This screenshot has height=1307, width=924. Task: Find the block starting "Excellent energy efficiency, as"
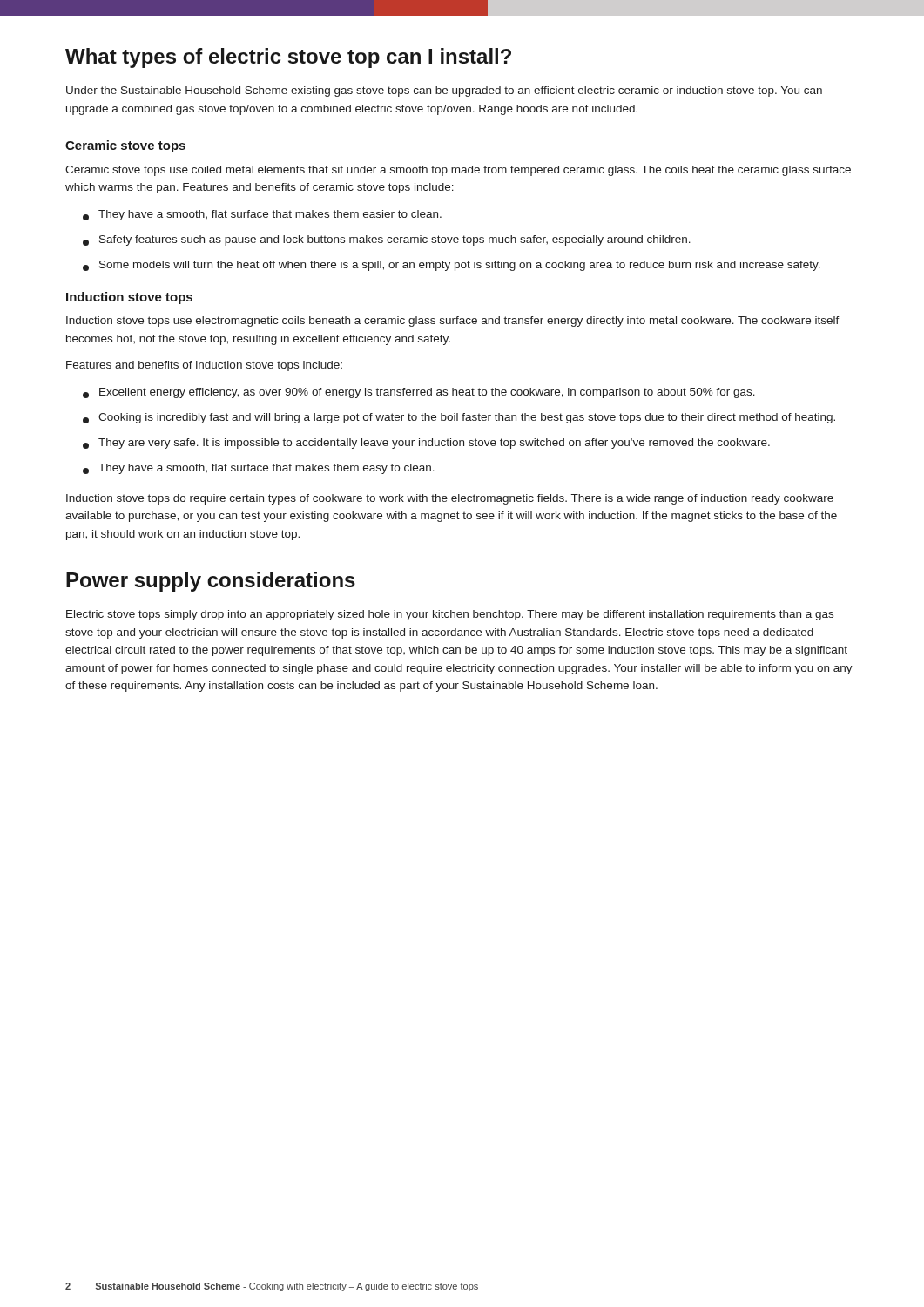(471, 392)
